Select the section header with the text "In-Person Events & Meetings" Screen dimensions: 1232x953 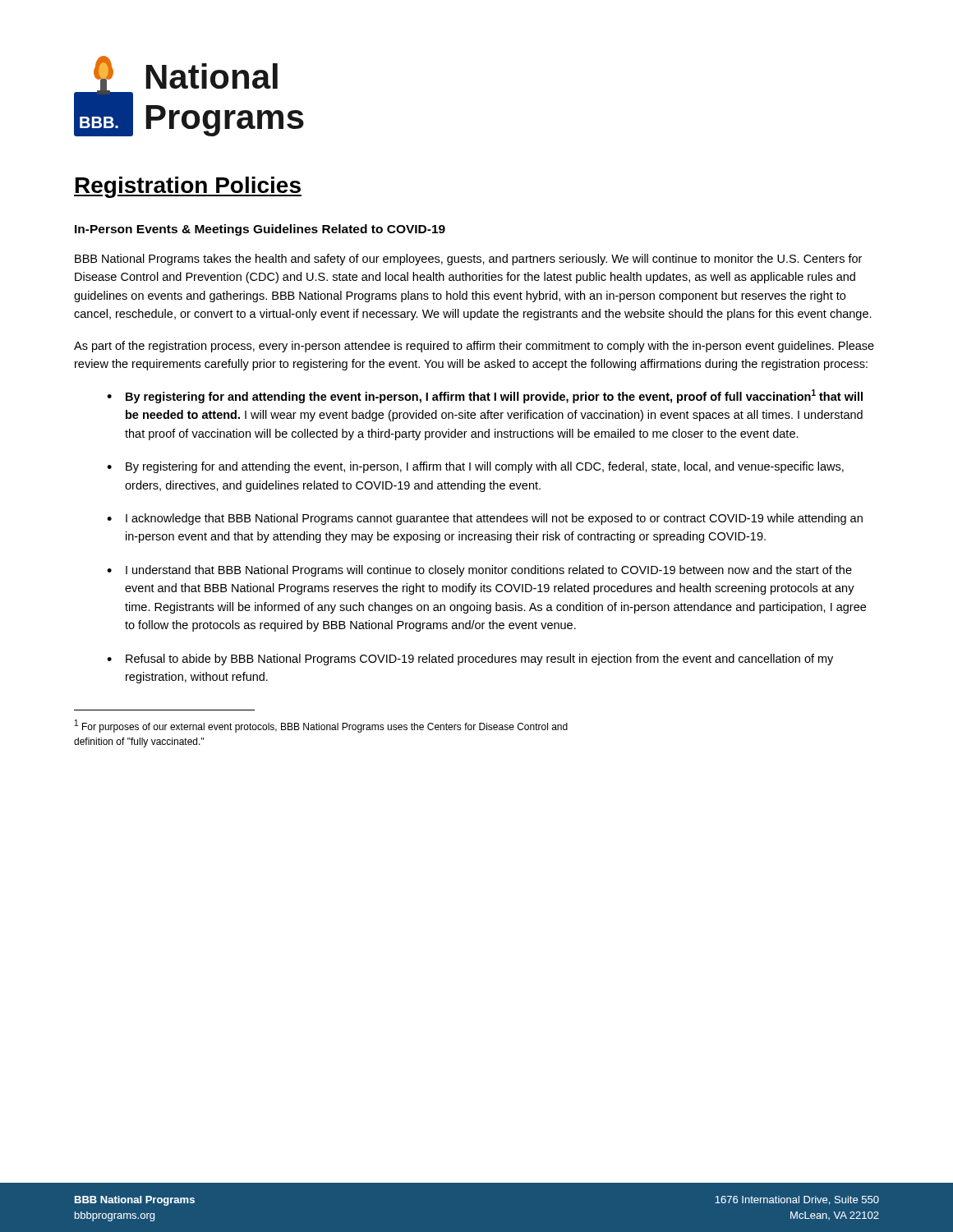(x=260, y=229)
